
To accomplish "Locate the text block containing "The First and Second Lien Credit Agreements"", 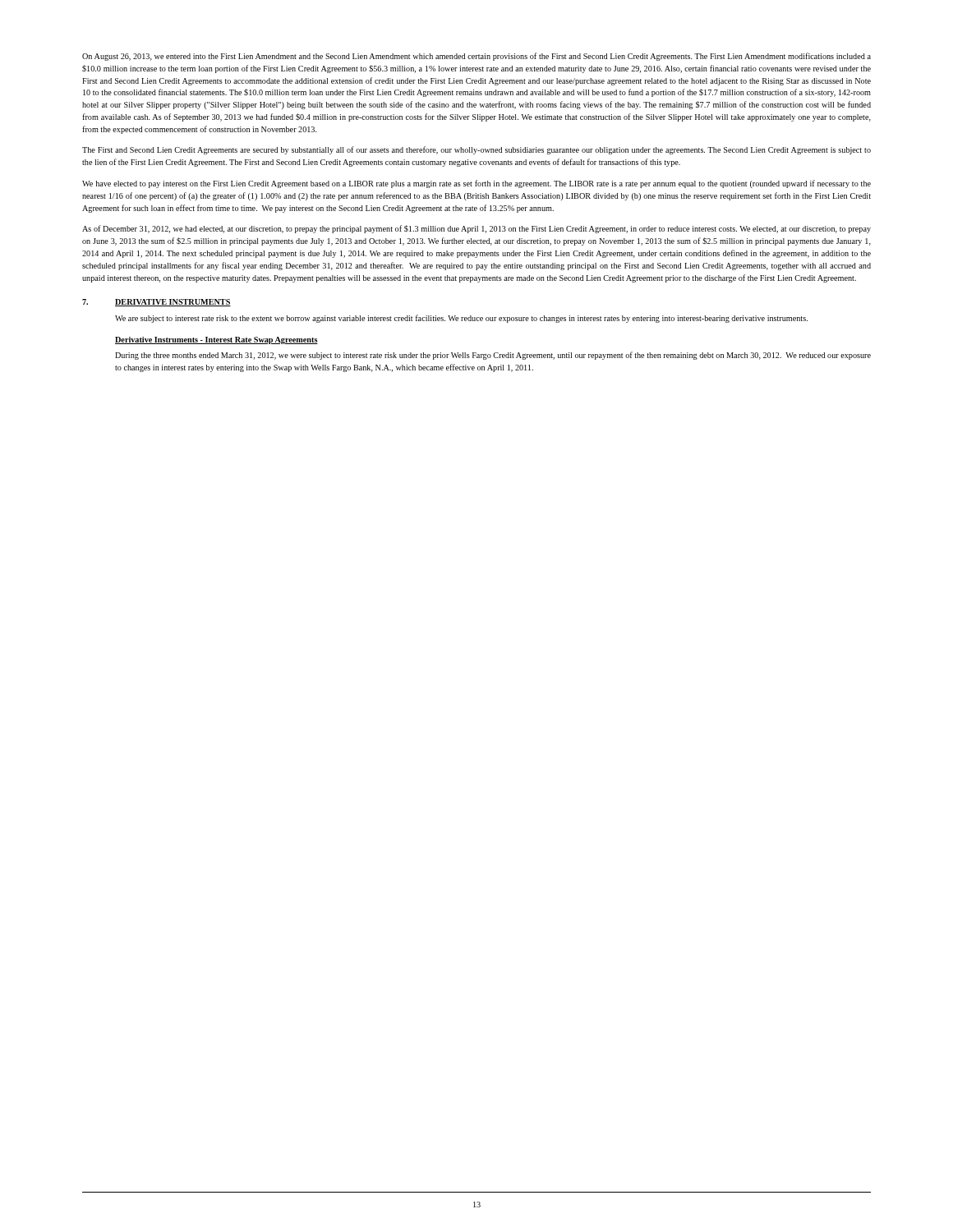I will pos(476,157).
